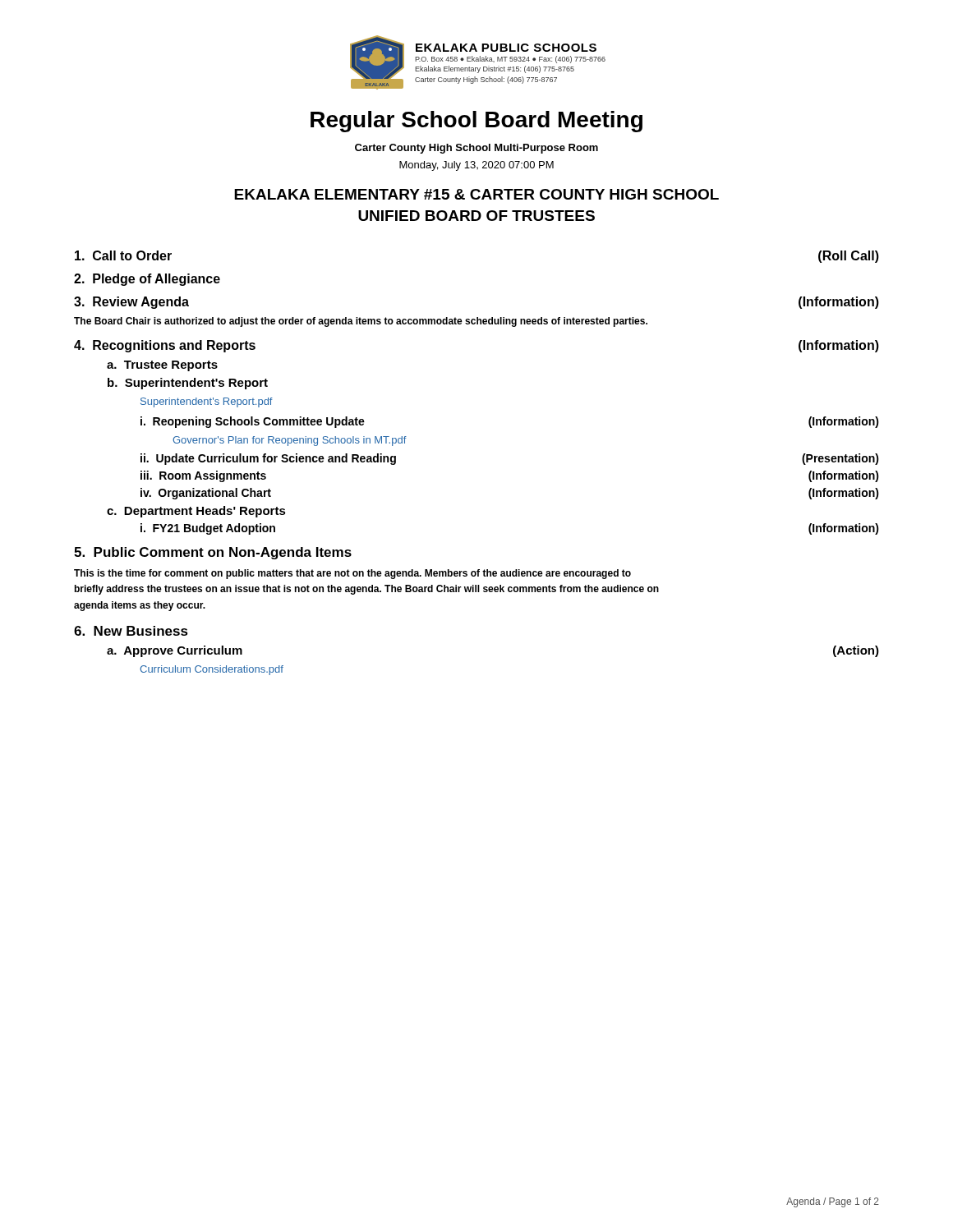Locate the text that says "Carter County High School Multi-Purpose Room"
The width and height of the screenshot is (953, 1232).
click(x=476, y=147)
